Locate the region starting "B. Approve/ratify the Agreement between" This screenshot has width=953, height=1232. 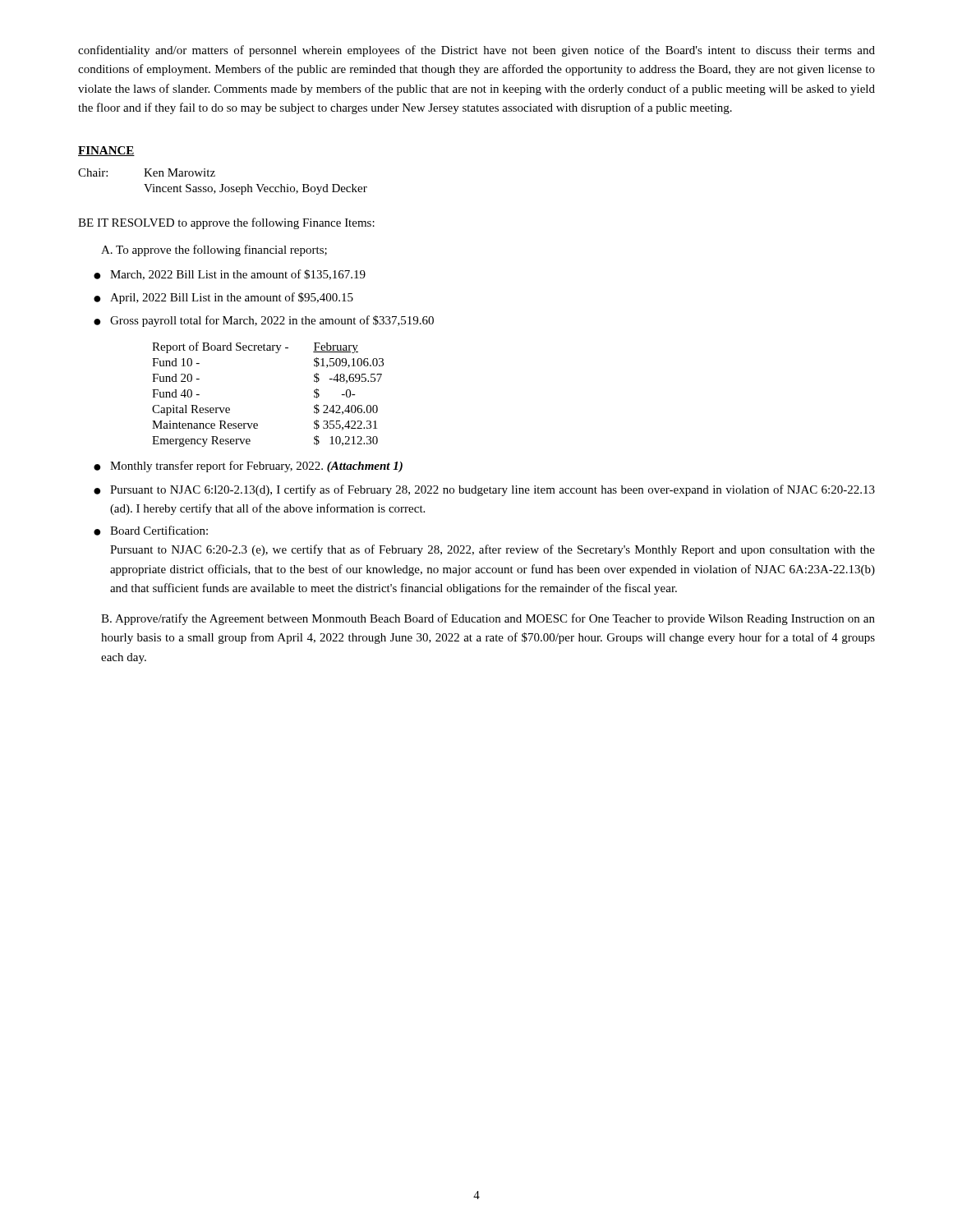click(x=488, y=638)
